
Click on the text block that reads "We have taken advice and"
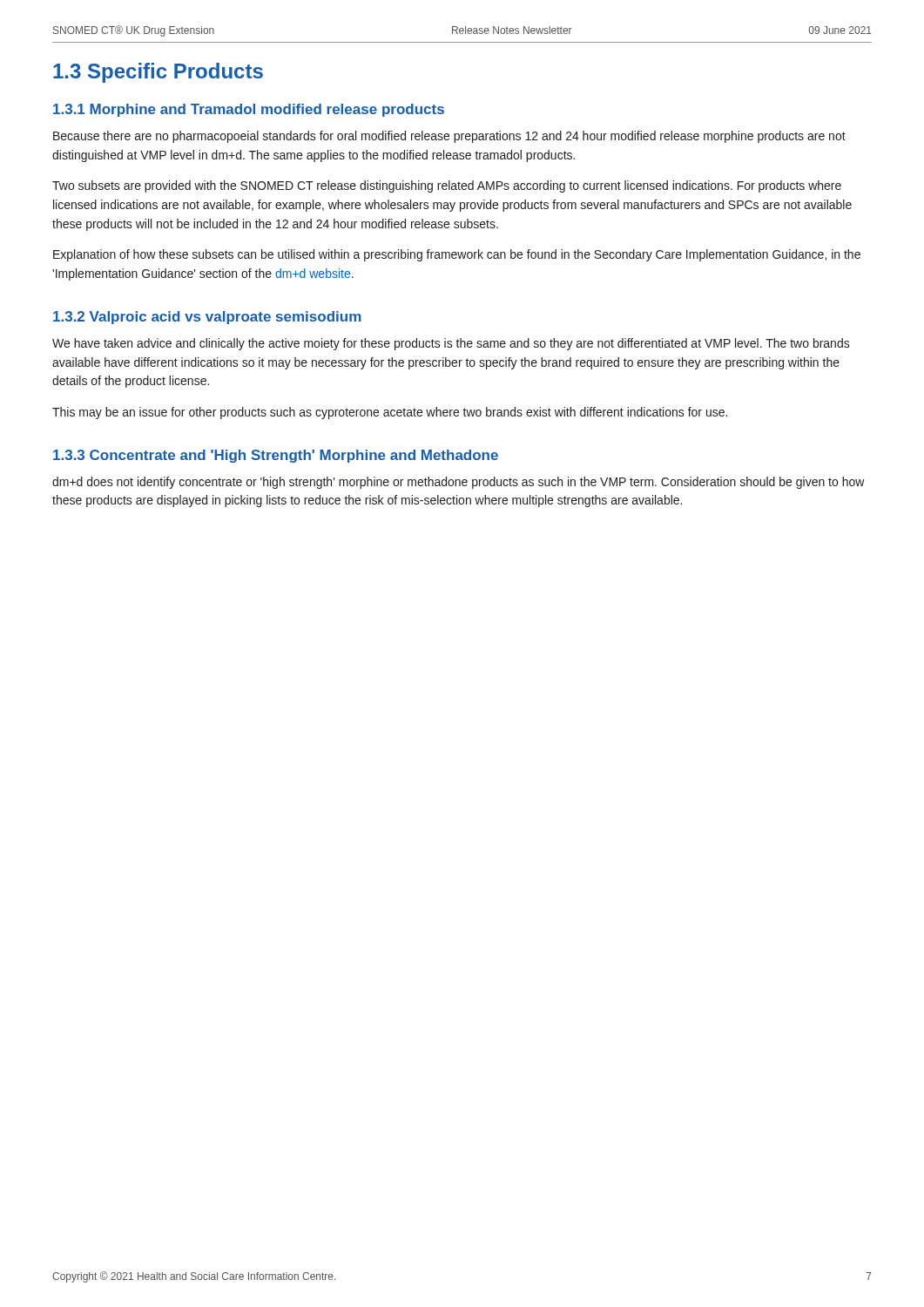451,362
